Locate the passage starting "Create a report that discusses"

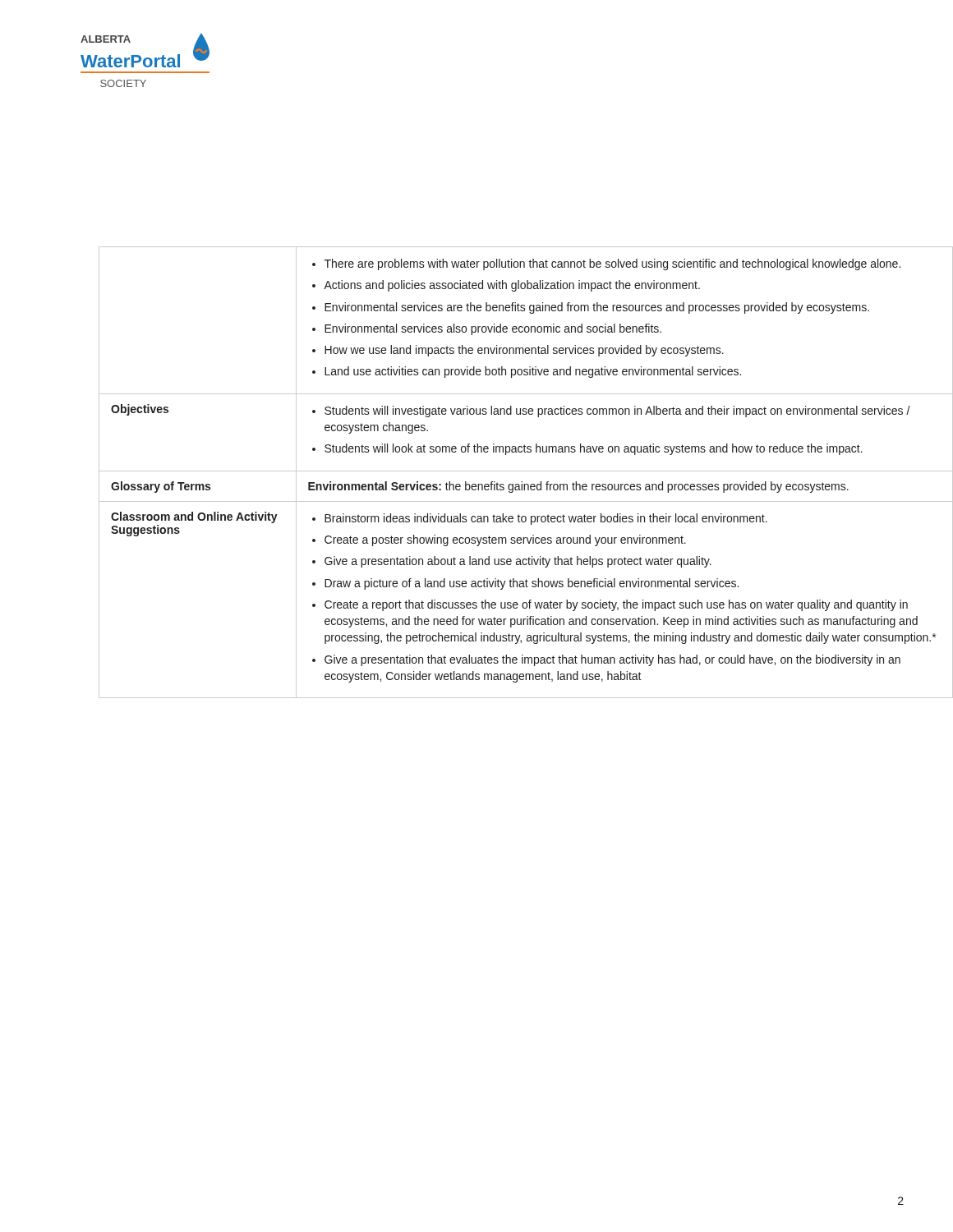pyautogui.click(x=630, y=621)
